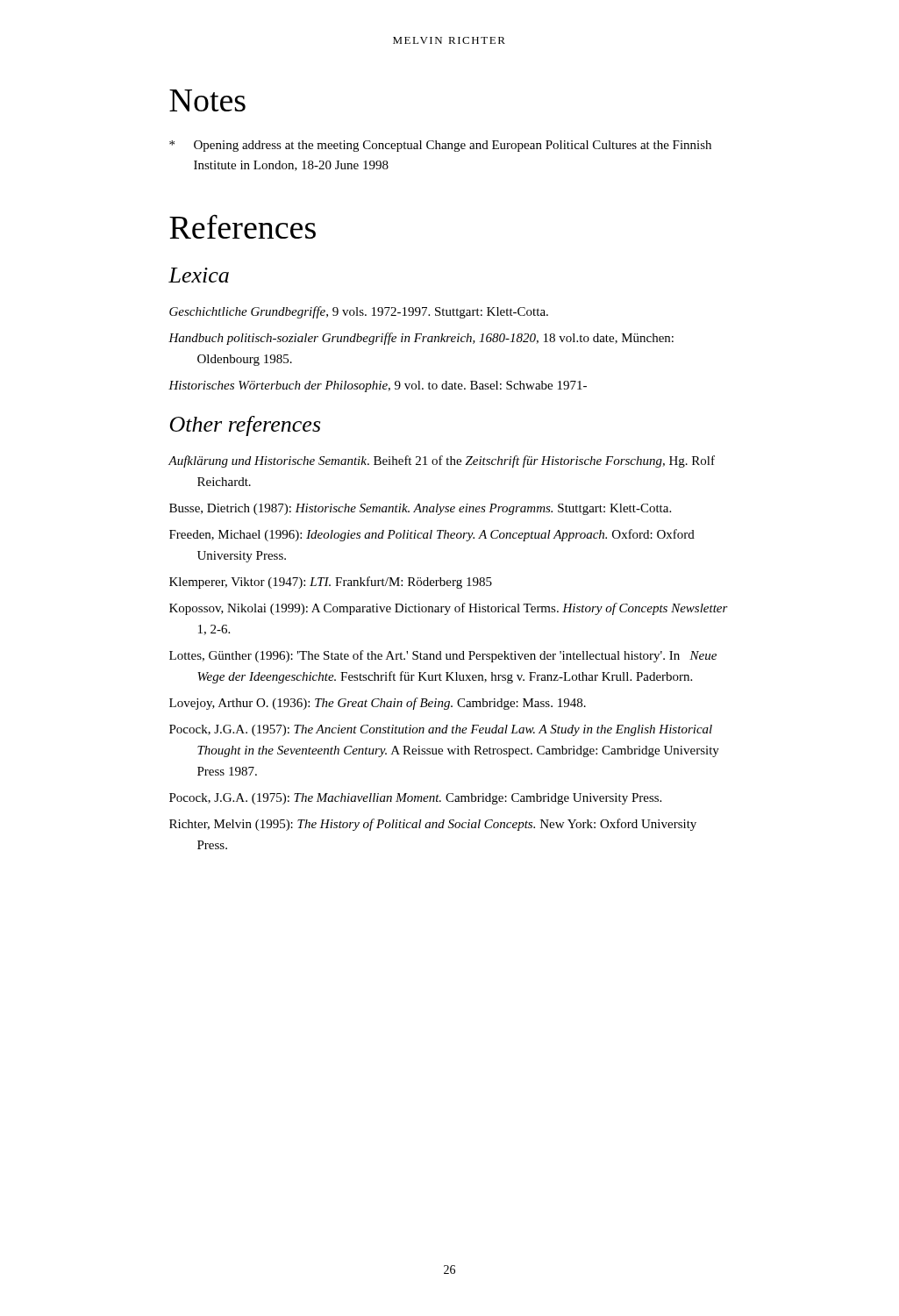Click on the block starting "Aufklärung und Historische Semantik. Beiheft 21 of"

[442, 471]
